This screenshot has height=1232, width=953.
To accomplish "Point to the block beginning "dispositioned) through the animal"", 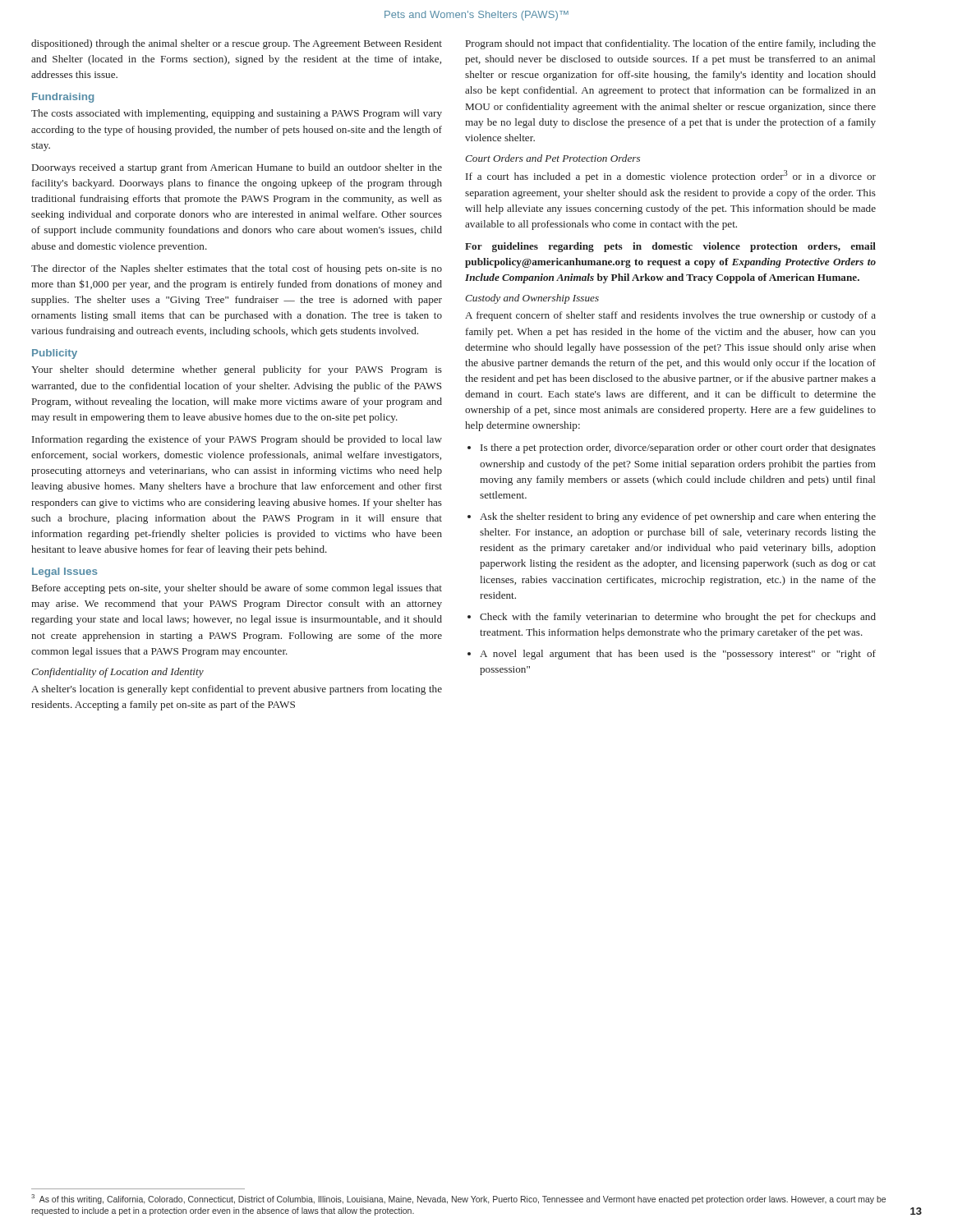I will tap(237, 59).
